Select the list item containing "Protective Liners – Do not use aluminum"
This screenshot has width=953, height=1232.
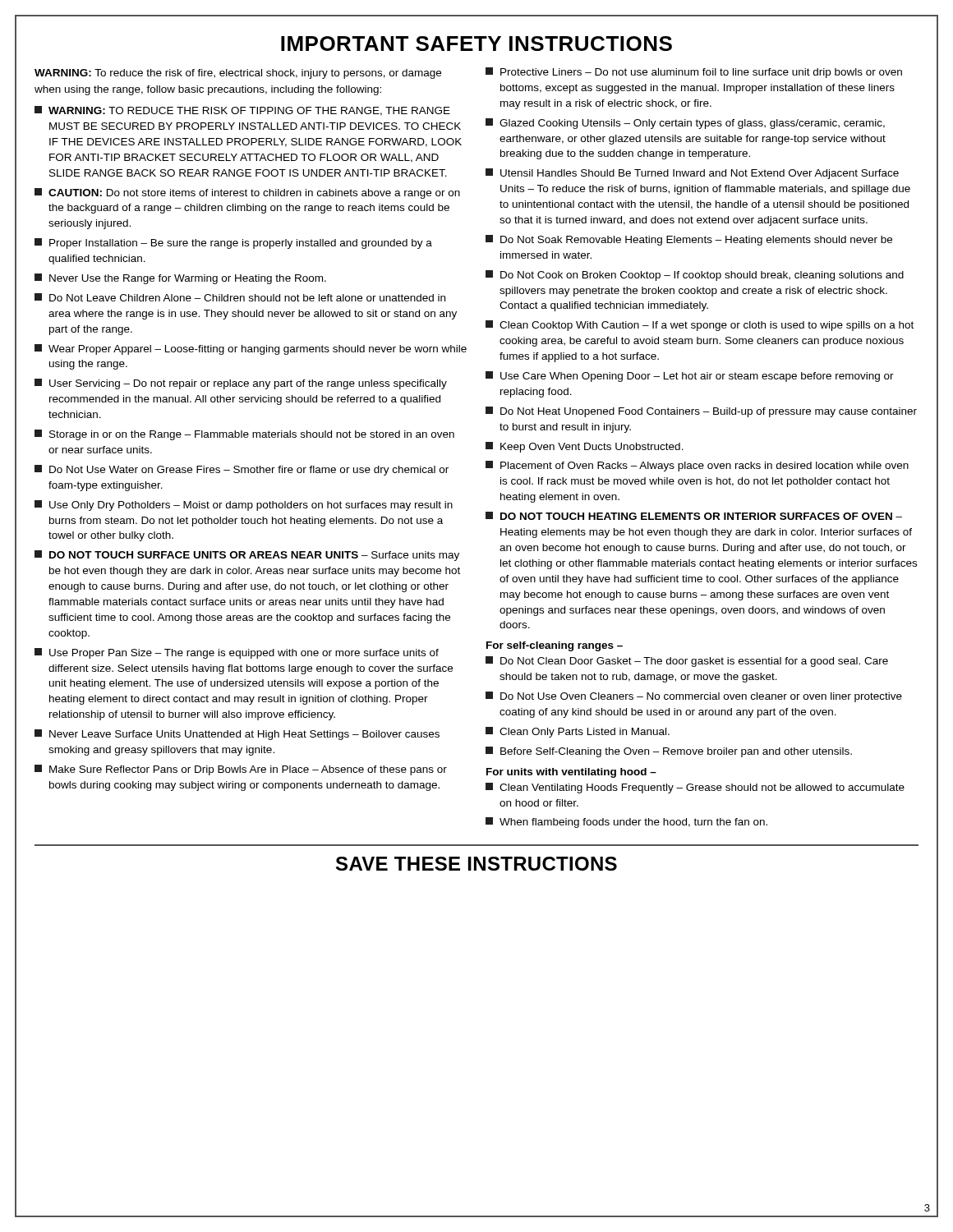(x=702, y=88)
